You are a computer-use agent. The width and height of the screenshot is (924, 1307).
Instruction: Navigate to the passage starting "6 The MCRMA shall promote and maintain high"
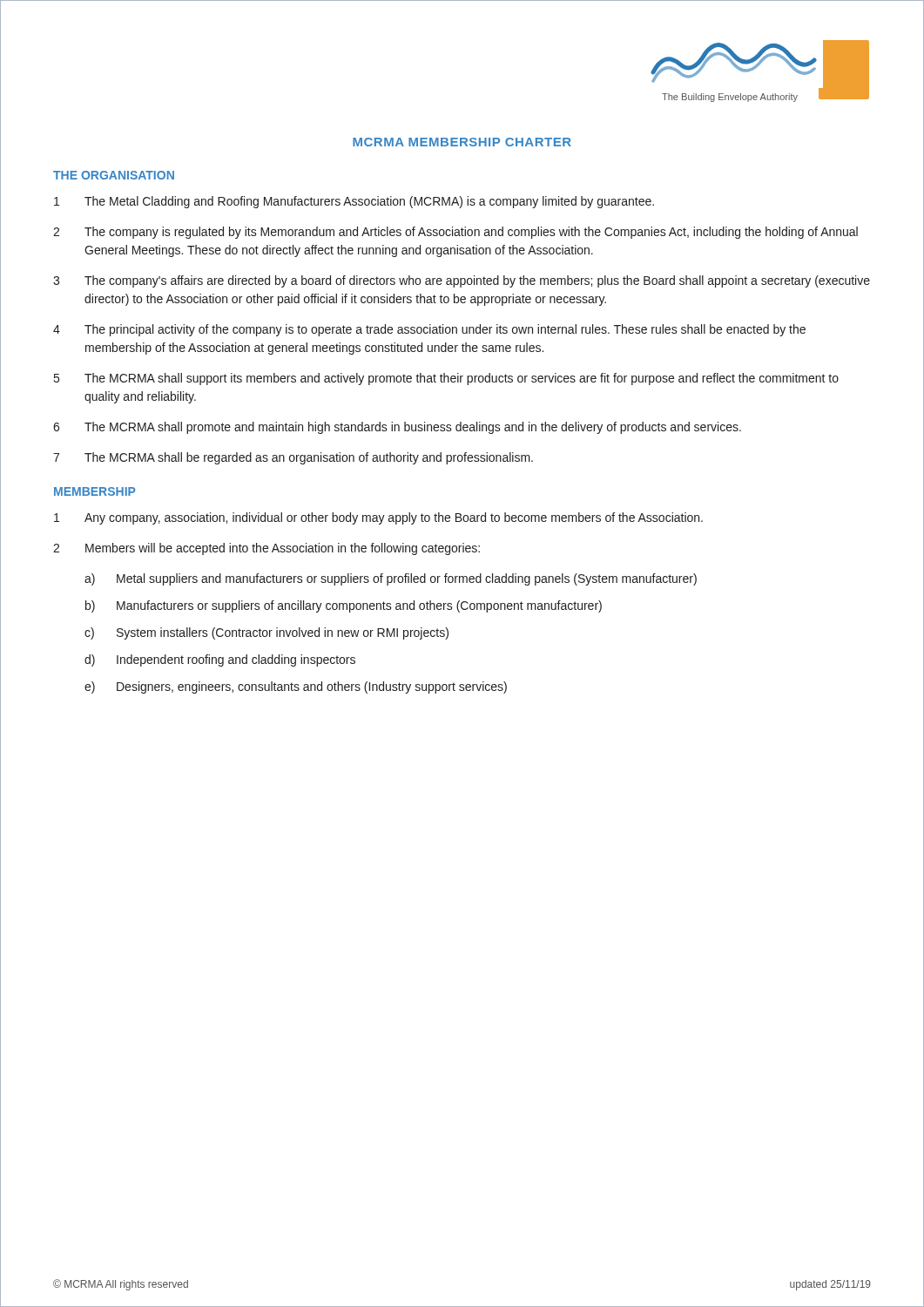[462, 427]
